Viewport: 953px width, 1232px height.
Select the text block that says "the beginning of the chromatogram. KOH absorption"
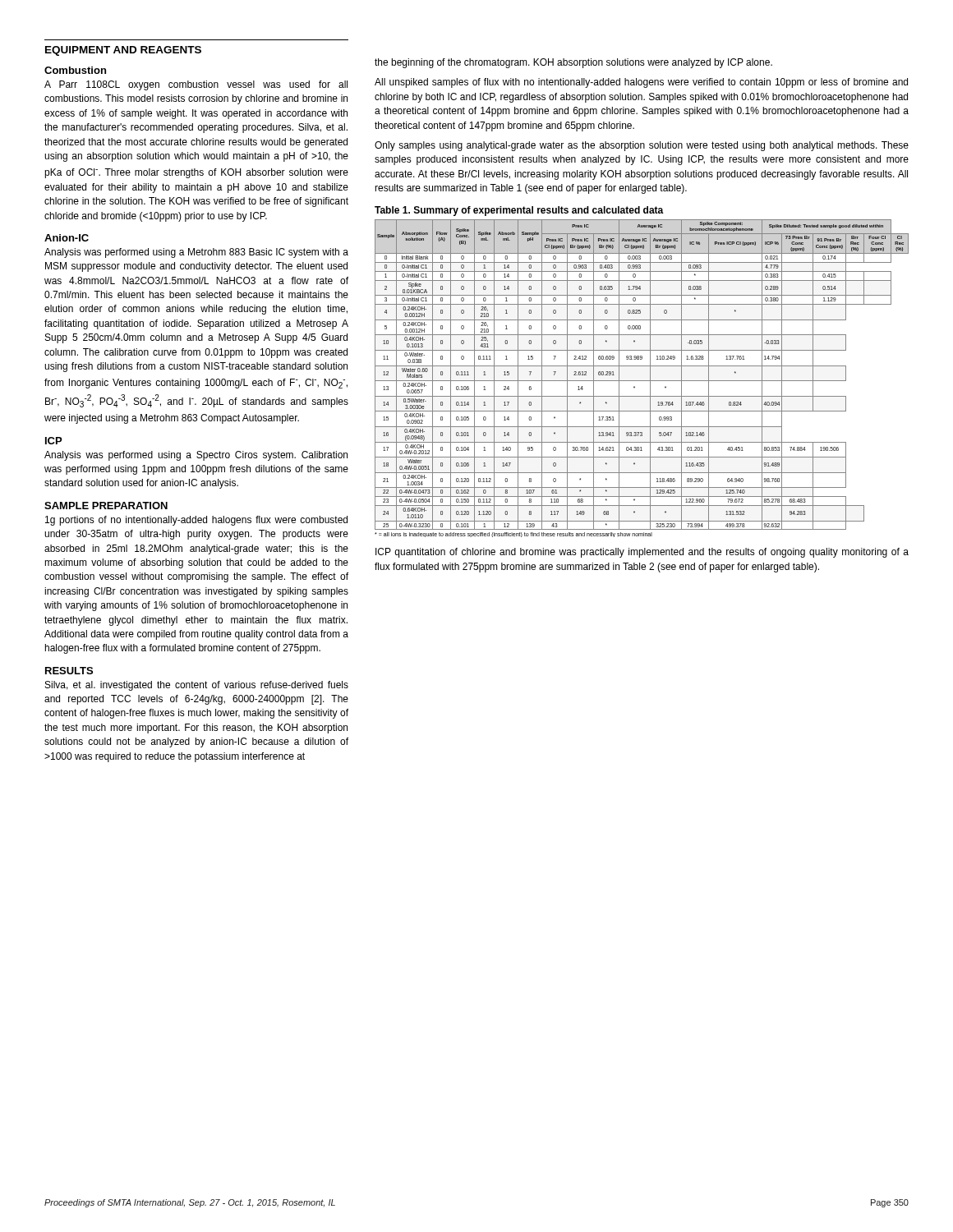pos(642,63)
